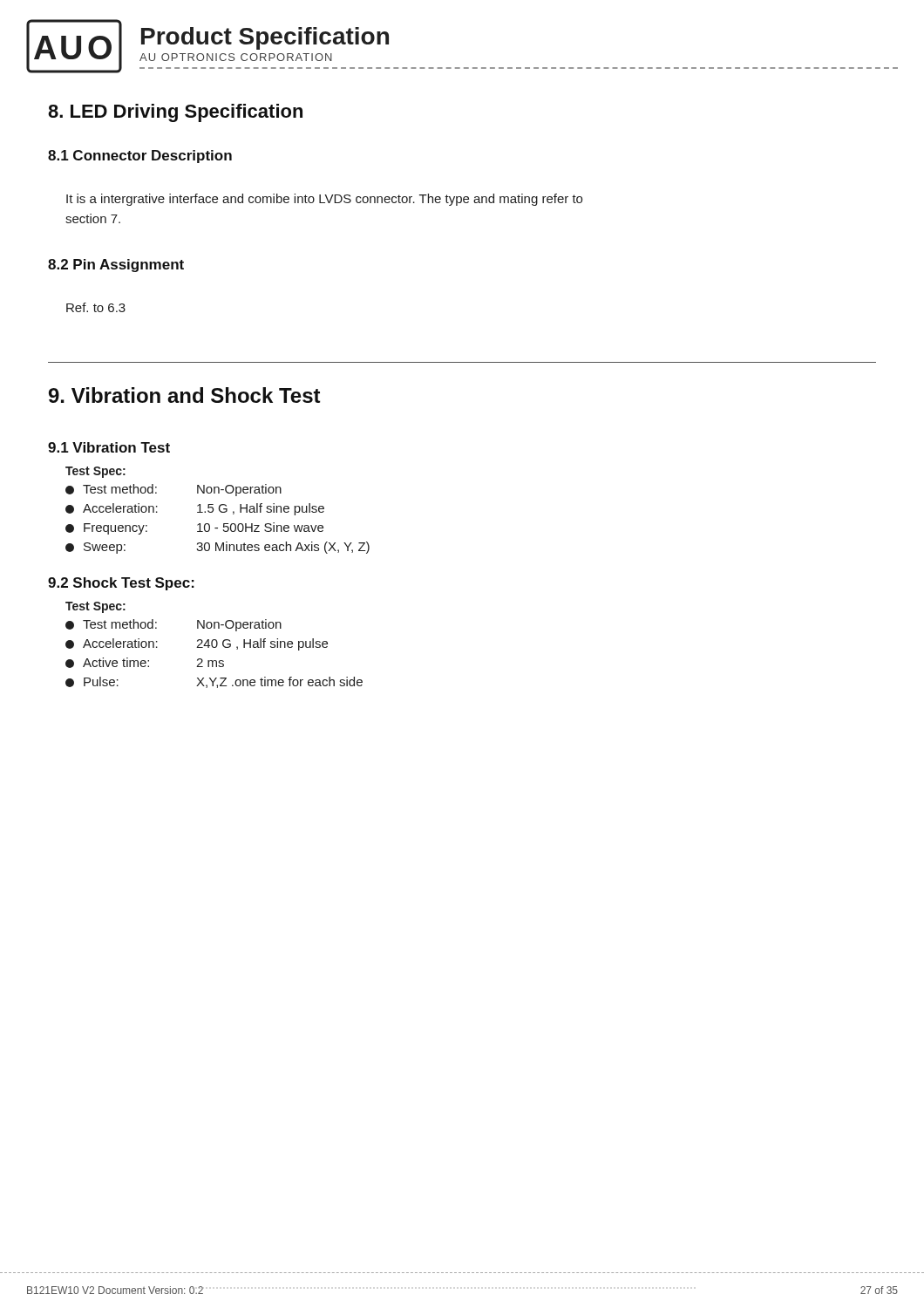
Task: Click on the title containing "9. Vibration and"
Action: pyautogui.click(x=185, y=395)
